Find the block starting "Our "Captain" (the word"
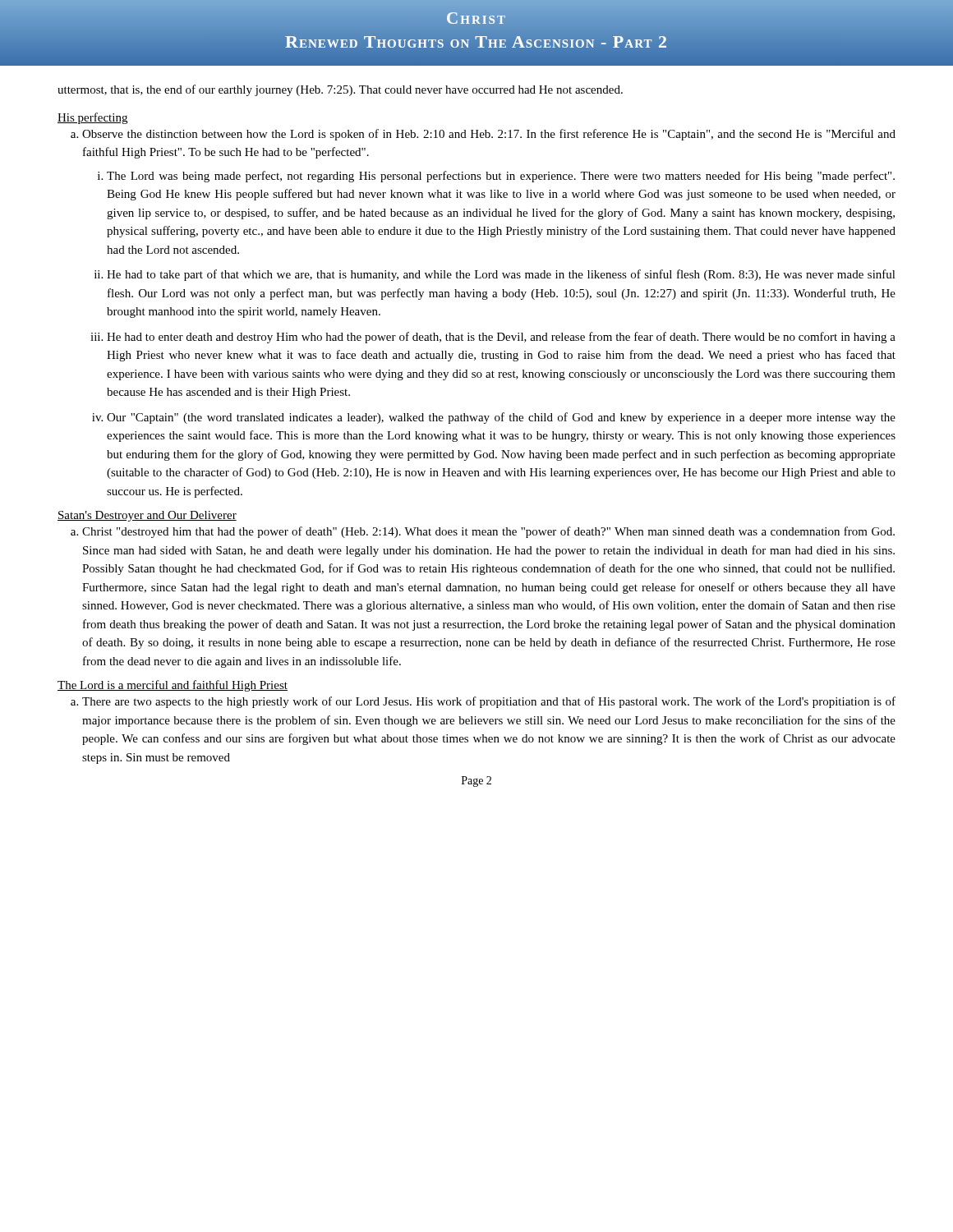953x1232 pixels. (501, 454)
